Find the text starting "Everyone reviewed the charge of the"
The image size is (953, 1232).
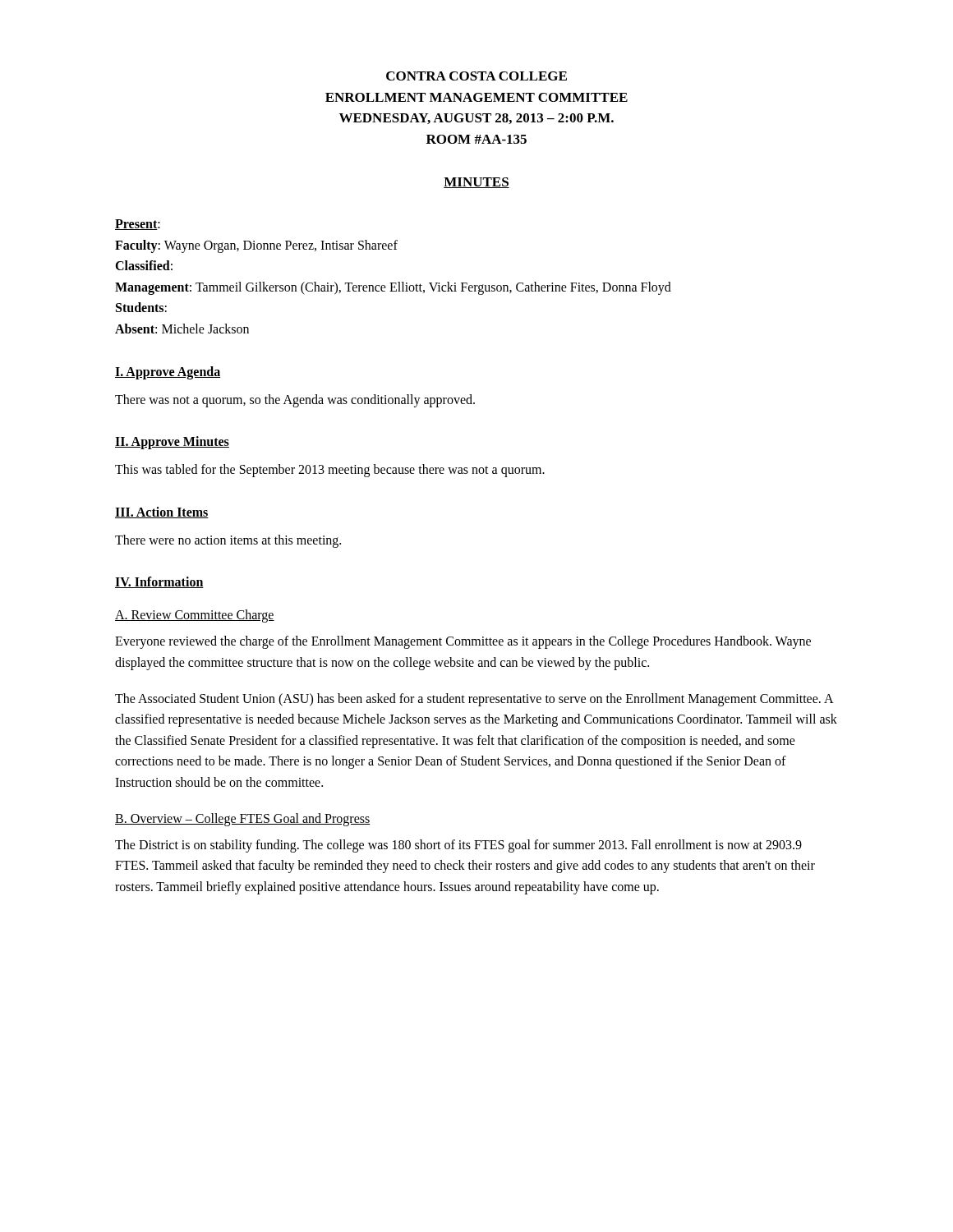(463, 652)
